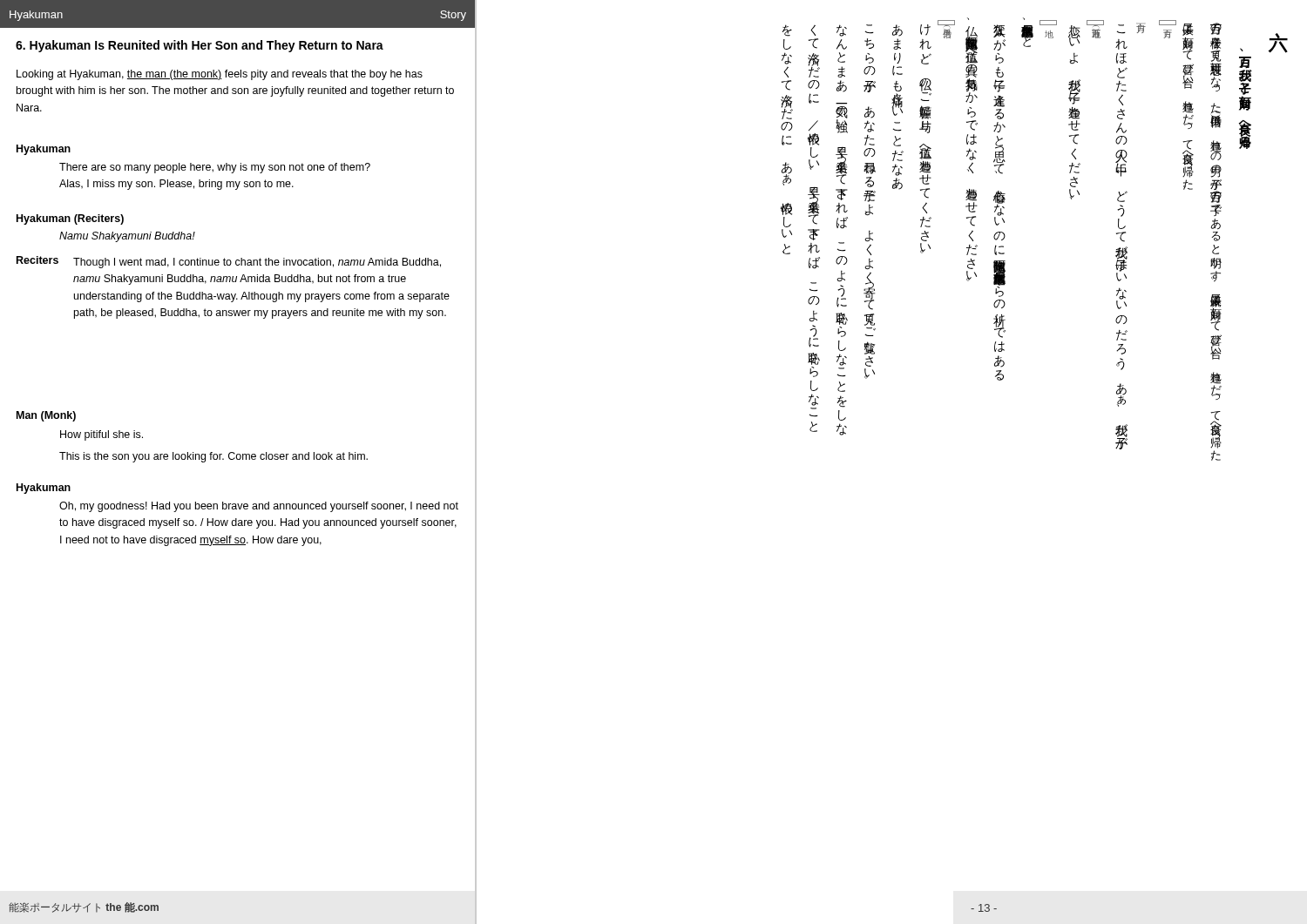Locate the text that reads "Man (Monk)"

pos(46,415)
